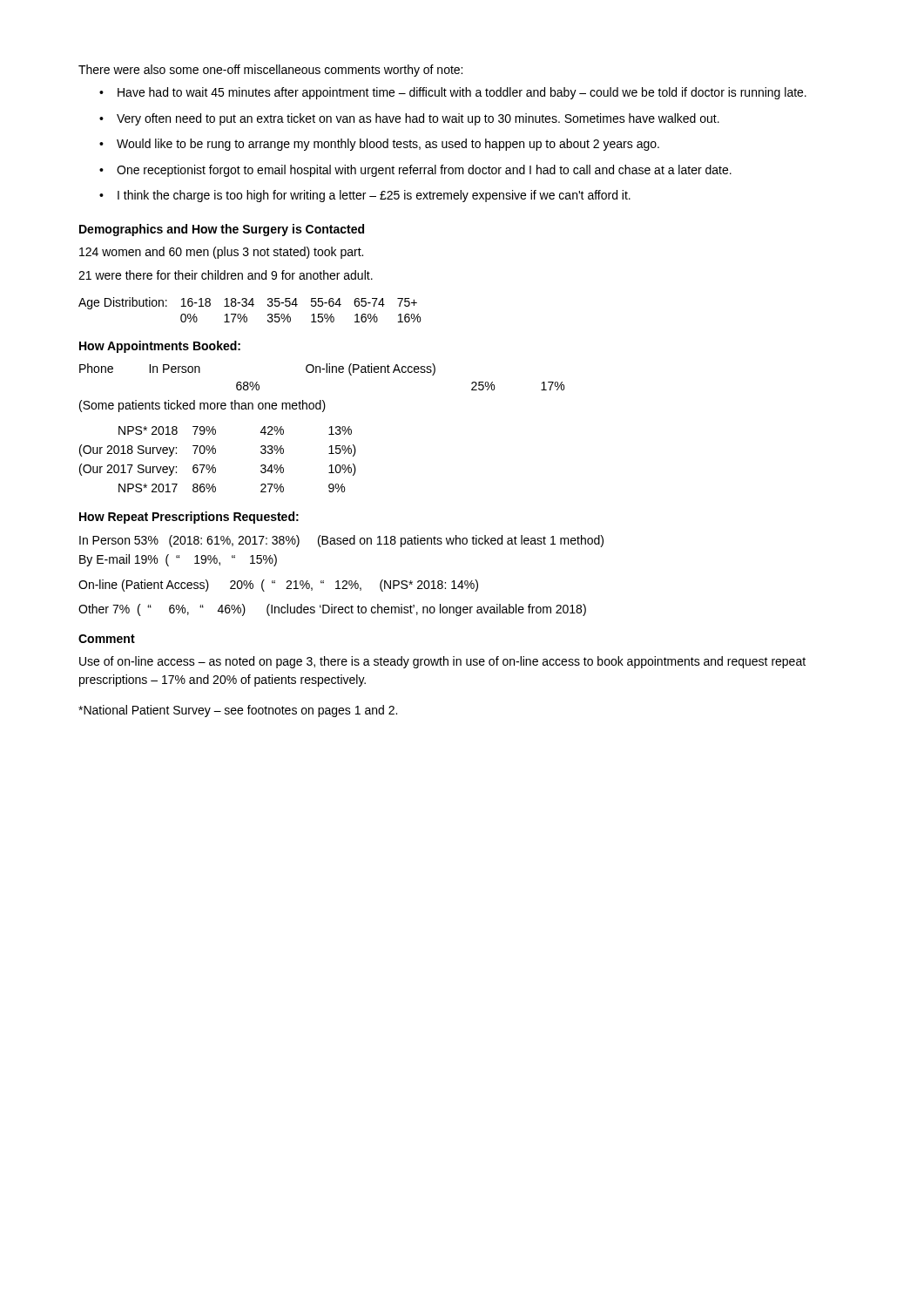
Task: Locate the block of text that opens with "National Patient Survey – see footnotes"
Action: pos(238,710)
